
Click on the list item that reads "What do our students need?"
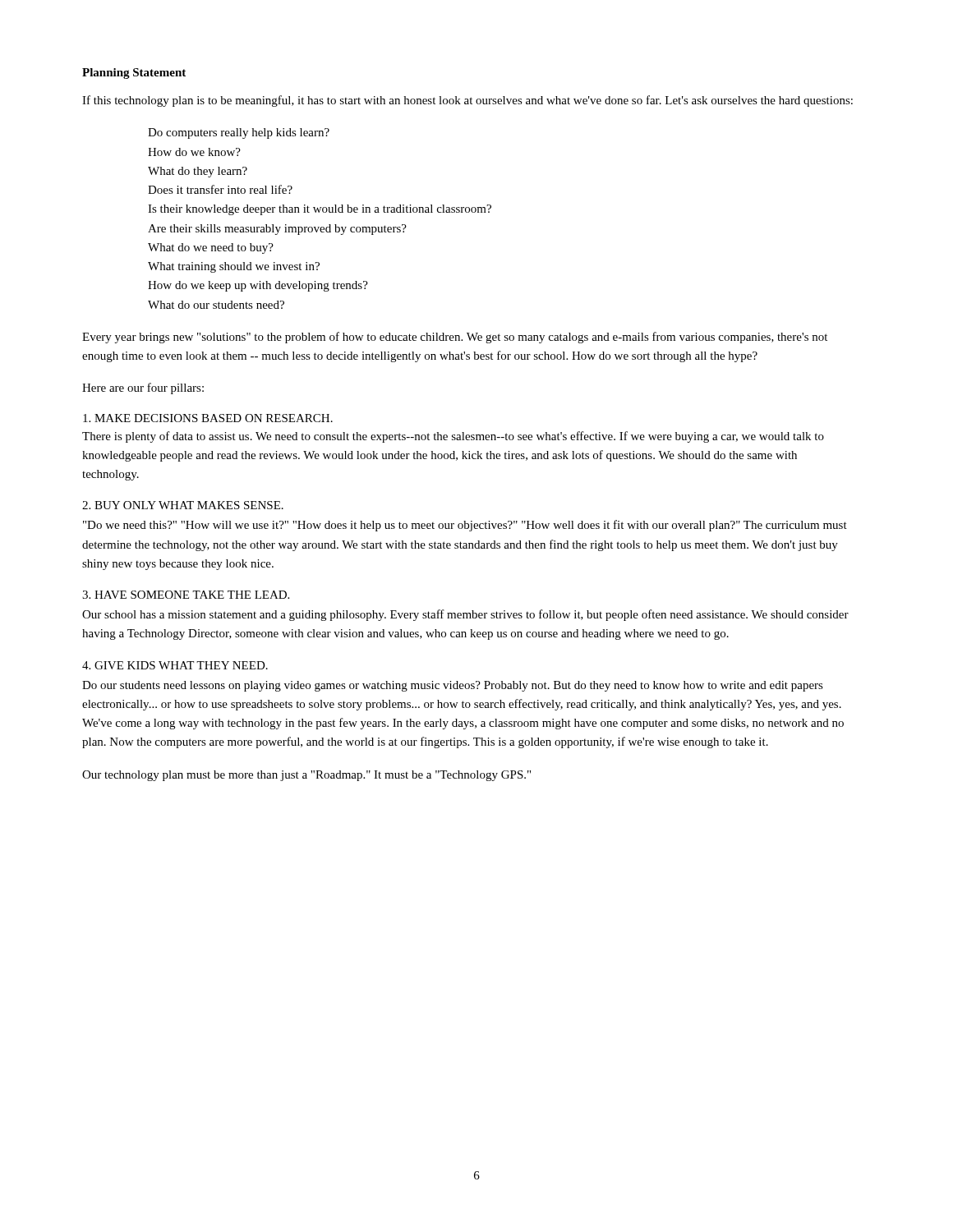216,304
